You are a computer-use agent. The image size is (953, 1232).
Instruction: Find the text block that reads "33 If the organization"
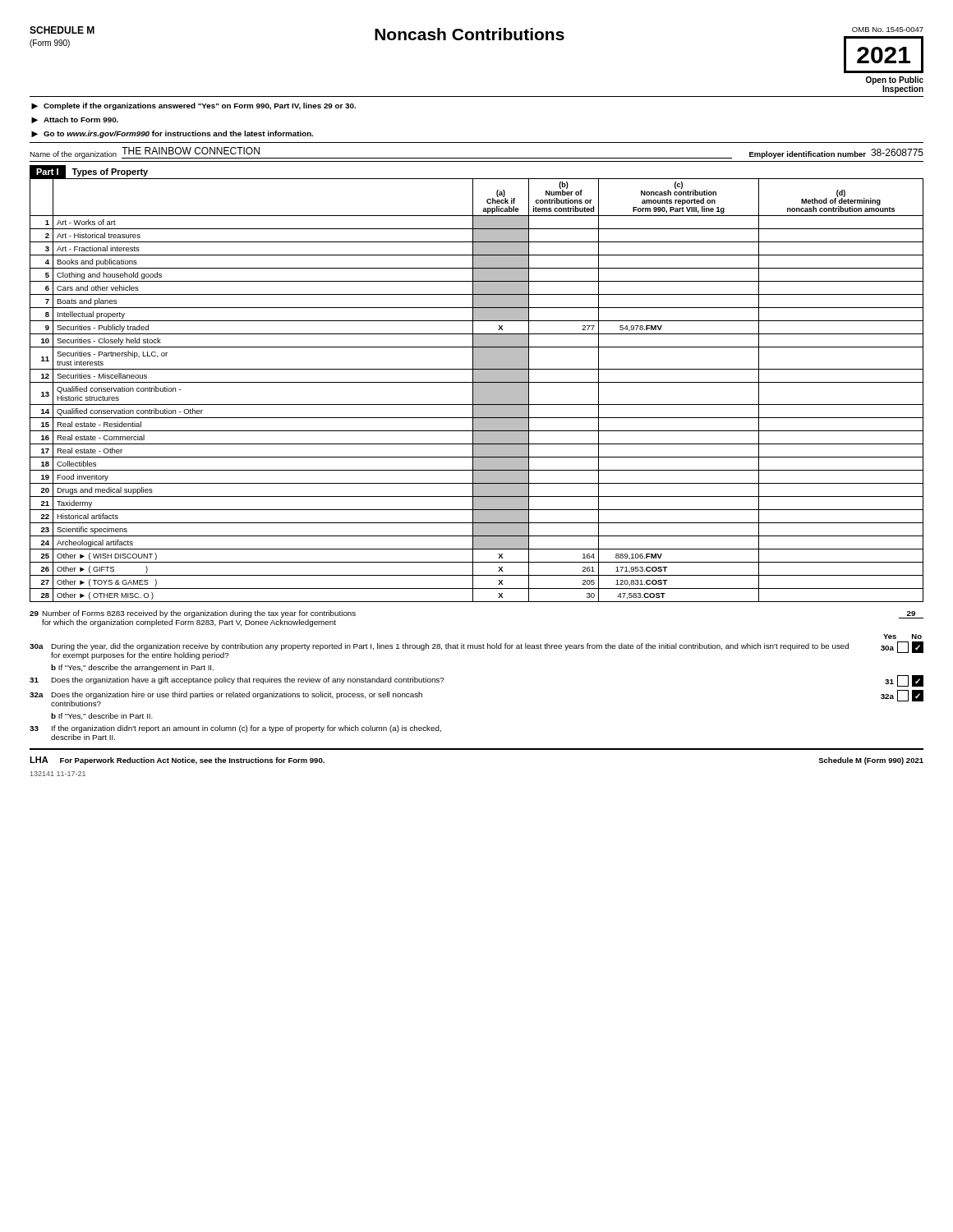coord(236,733)
